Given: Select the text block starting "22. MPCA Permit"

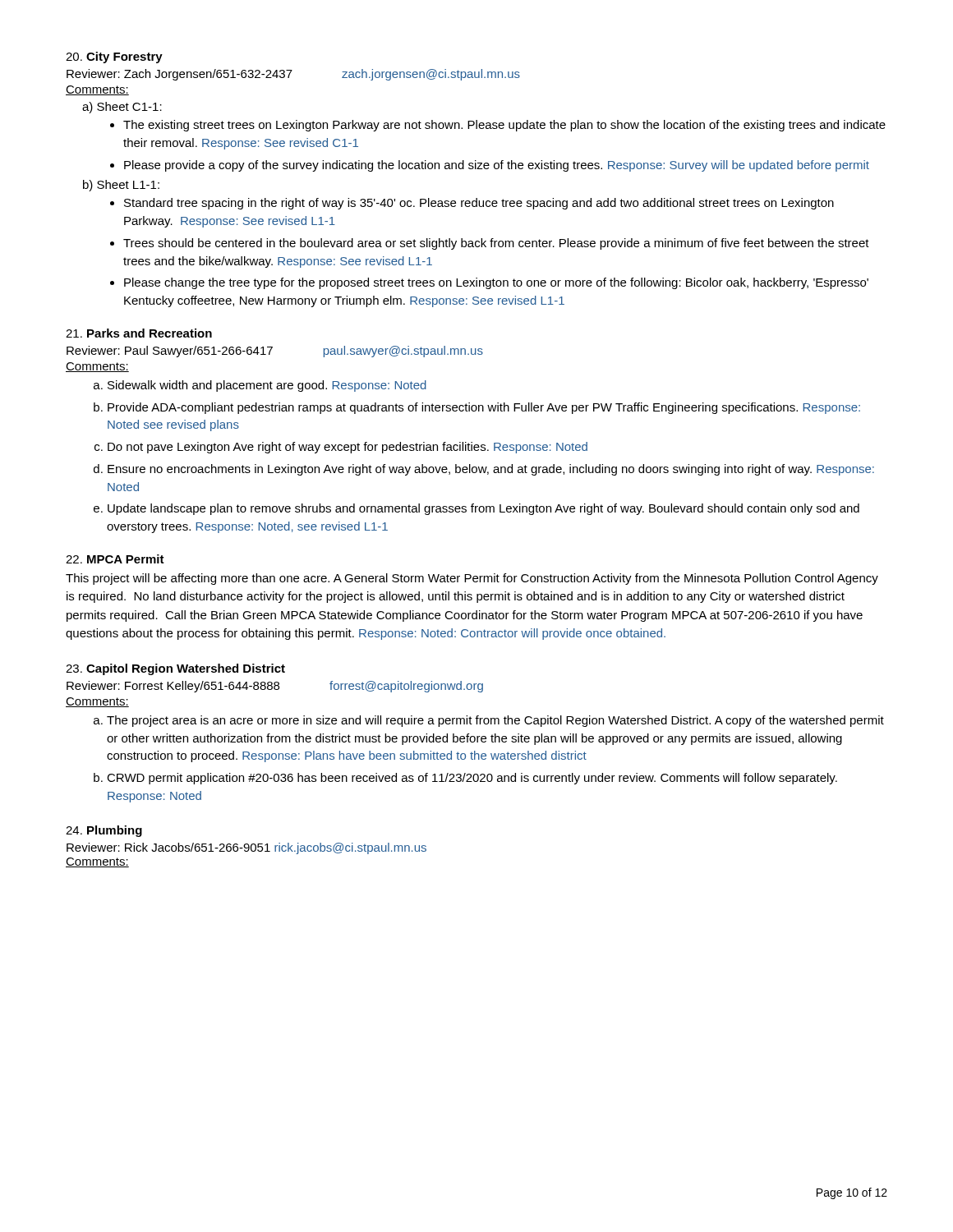Looking at the screenshot, I should [115, 559].
